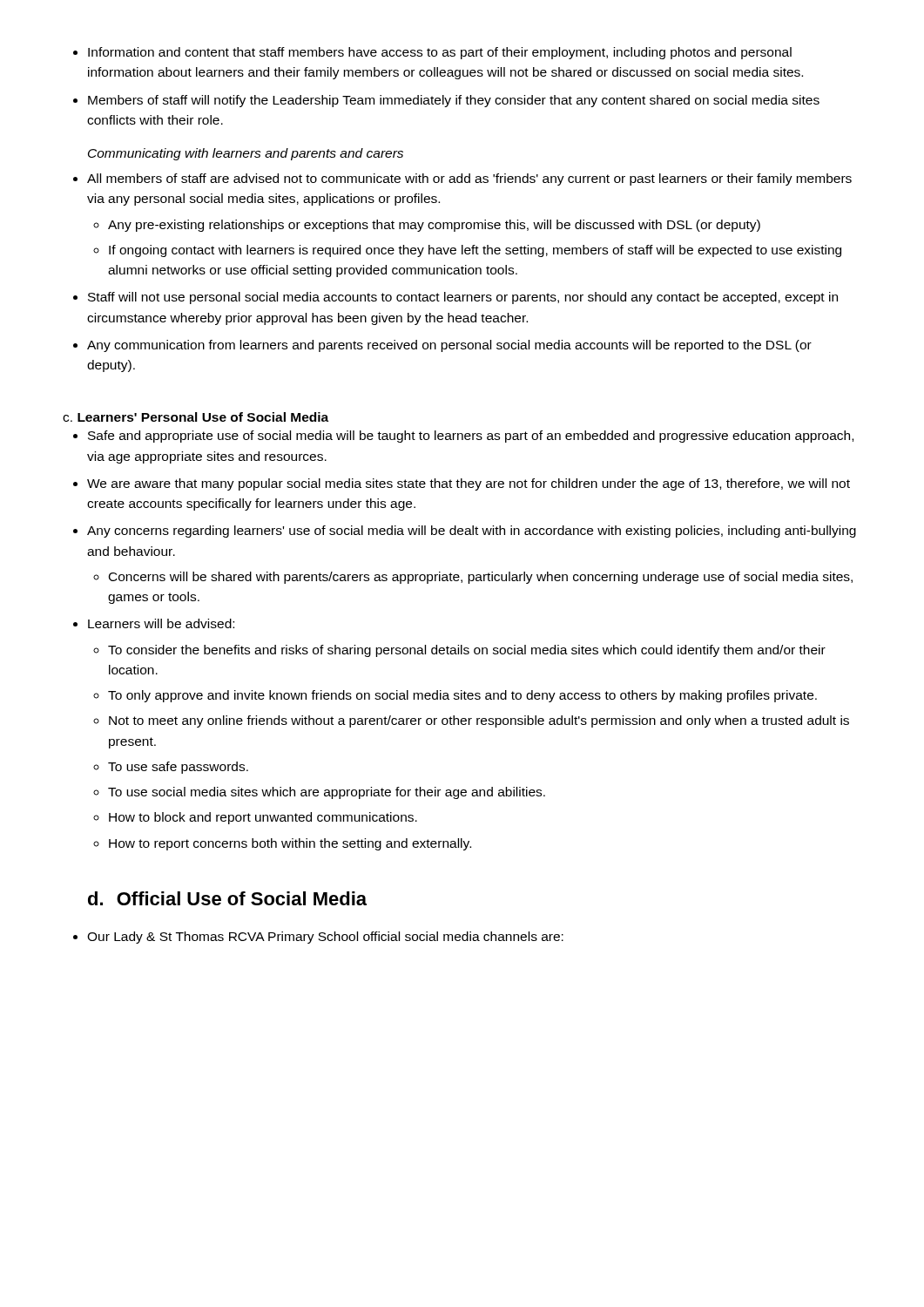Point to the element starting "Safe and appropriate use of social media will"
Image resolution: width=924 pixels, height=1307 pixels.
[x=462, y=639]
